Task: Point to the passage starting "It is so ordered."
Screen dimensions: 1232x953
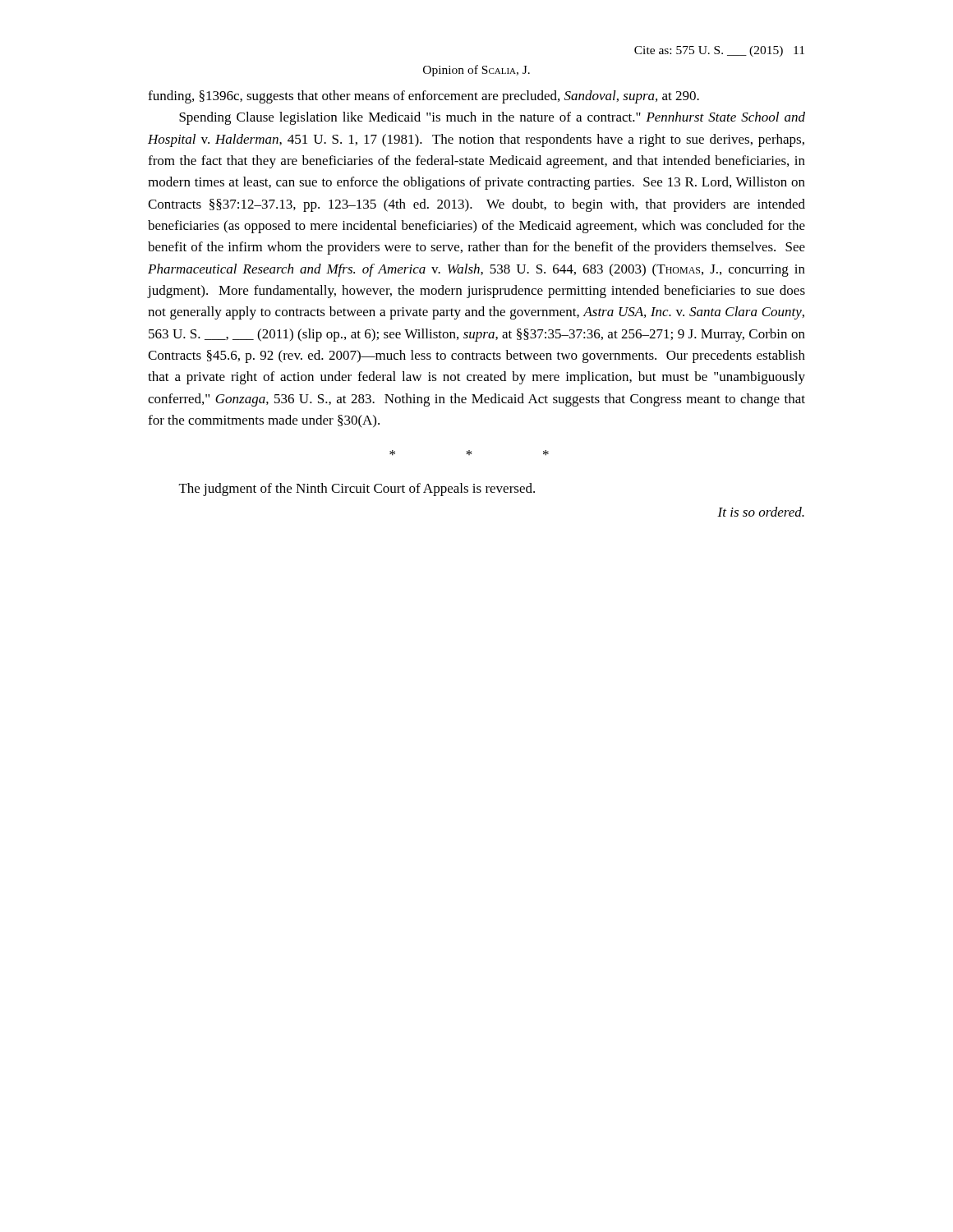Action: (x=761, y=512)
